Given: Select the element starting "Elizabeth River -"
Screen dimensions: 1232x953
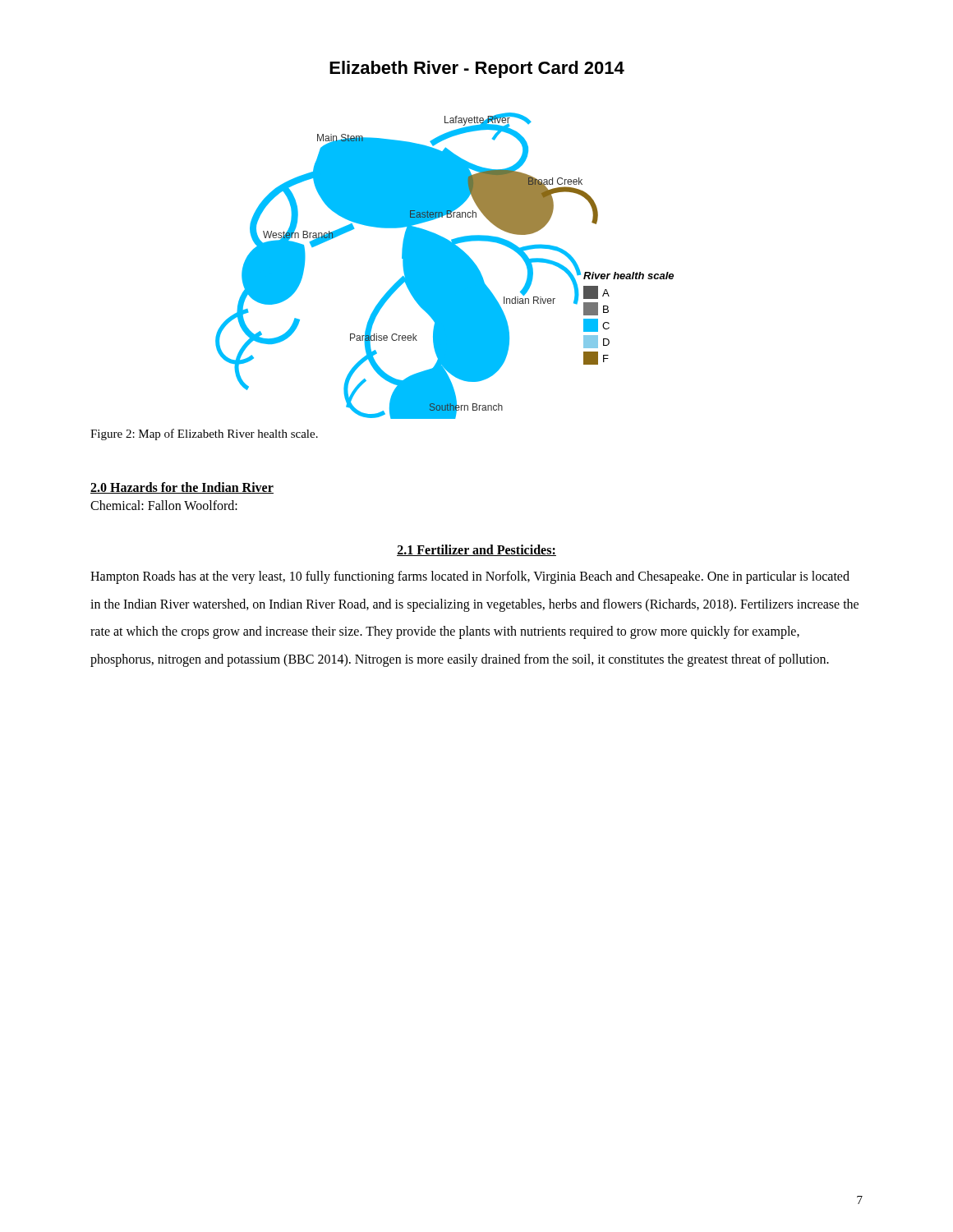Looking at the screenshot, I should click(476, 68).
